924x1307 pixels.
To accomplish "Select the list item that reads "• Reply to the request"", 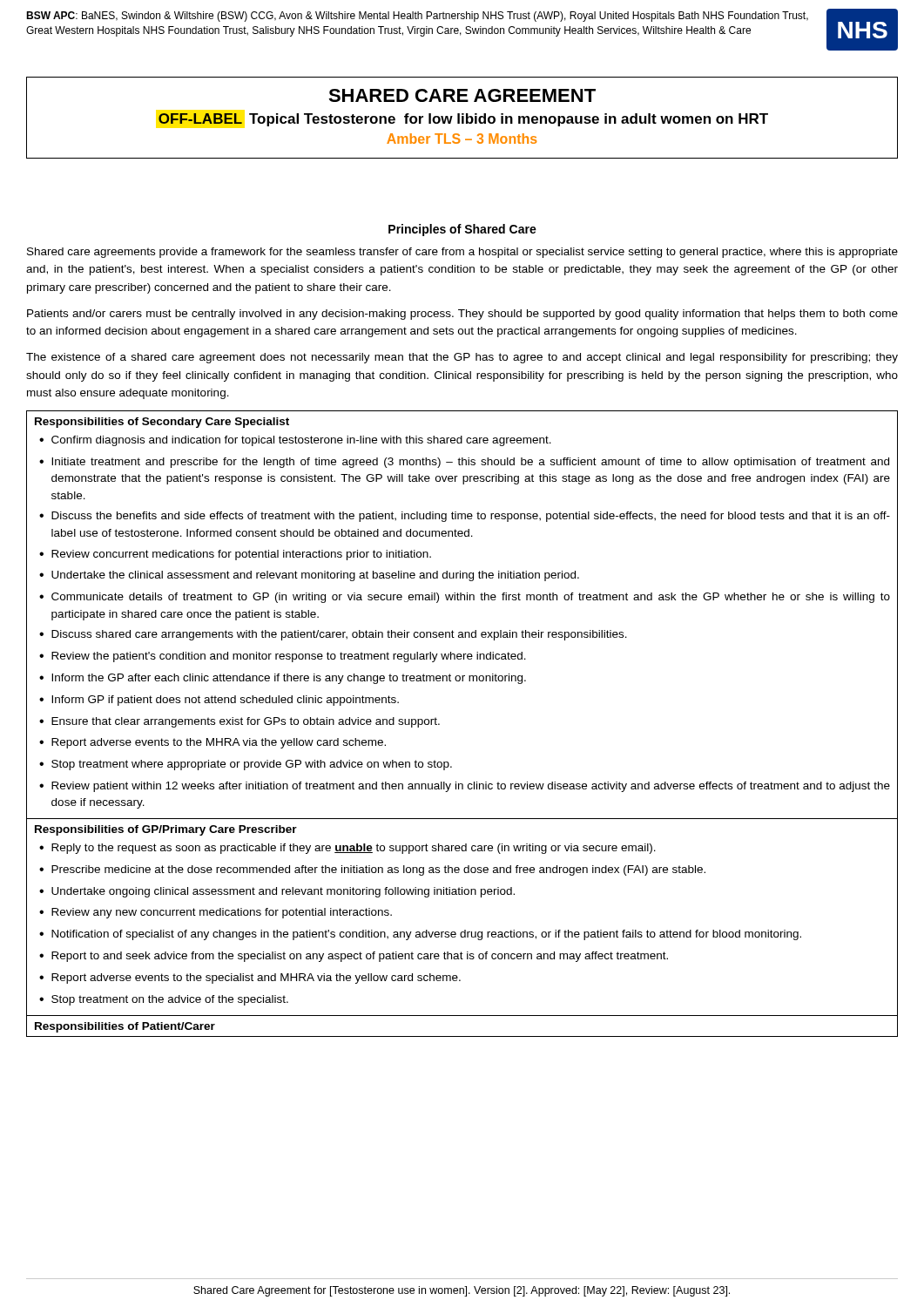I will pos(348,848).
